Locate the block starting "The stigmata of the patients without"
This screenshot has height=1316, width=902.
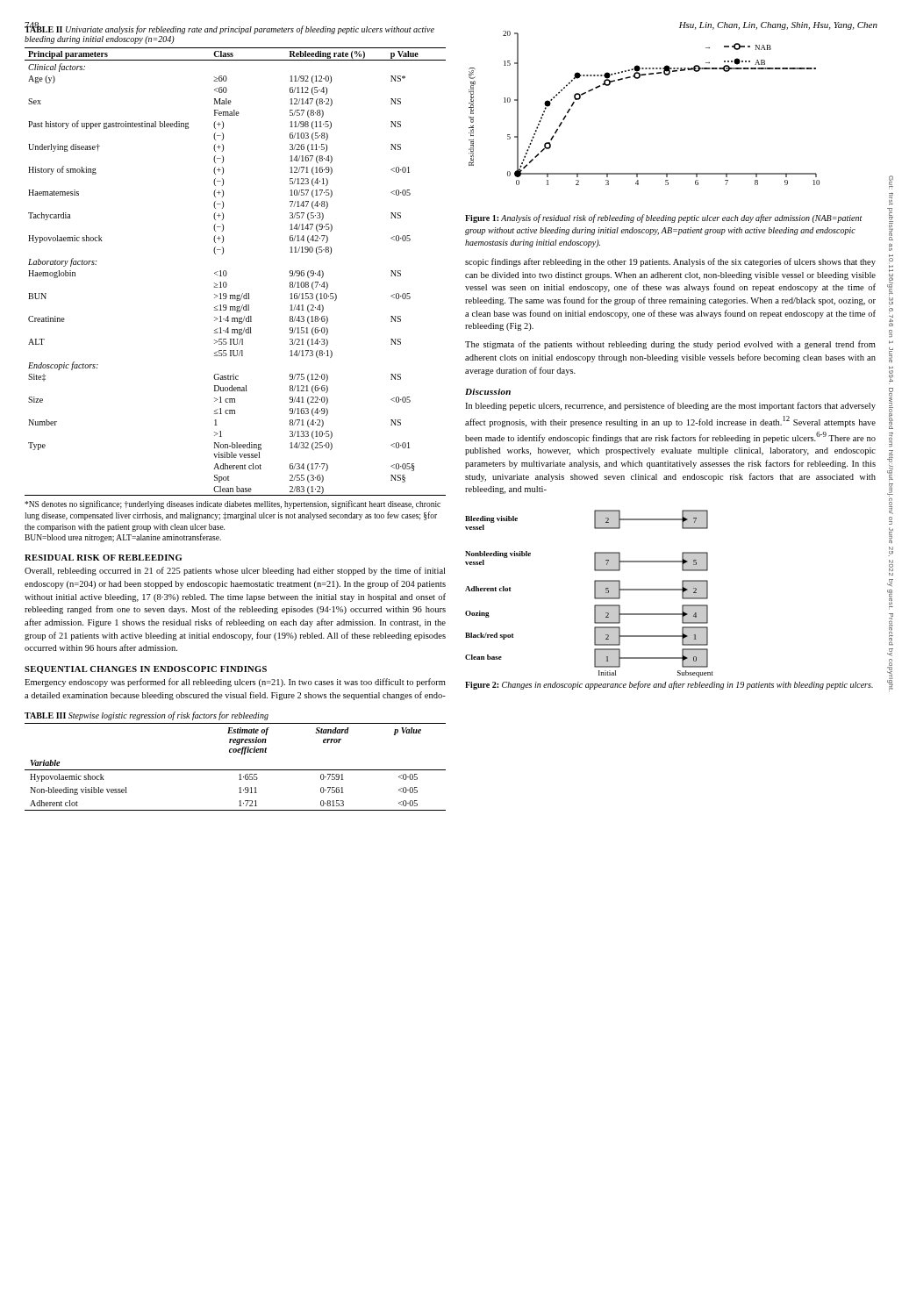coord(670,357)
